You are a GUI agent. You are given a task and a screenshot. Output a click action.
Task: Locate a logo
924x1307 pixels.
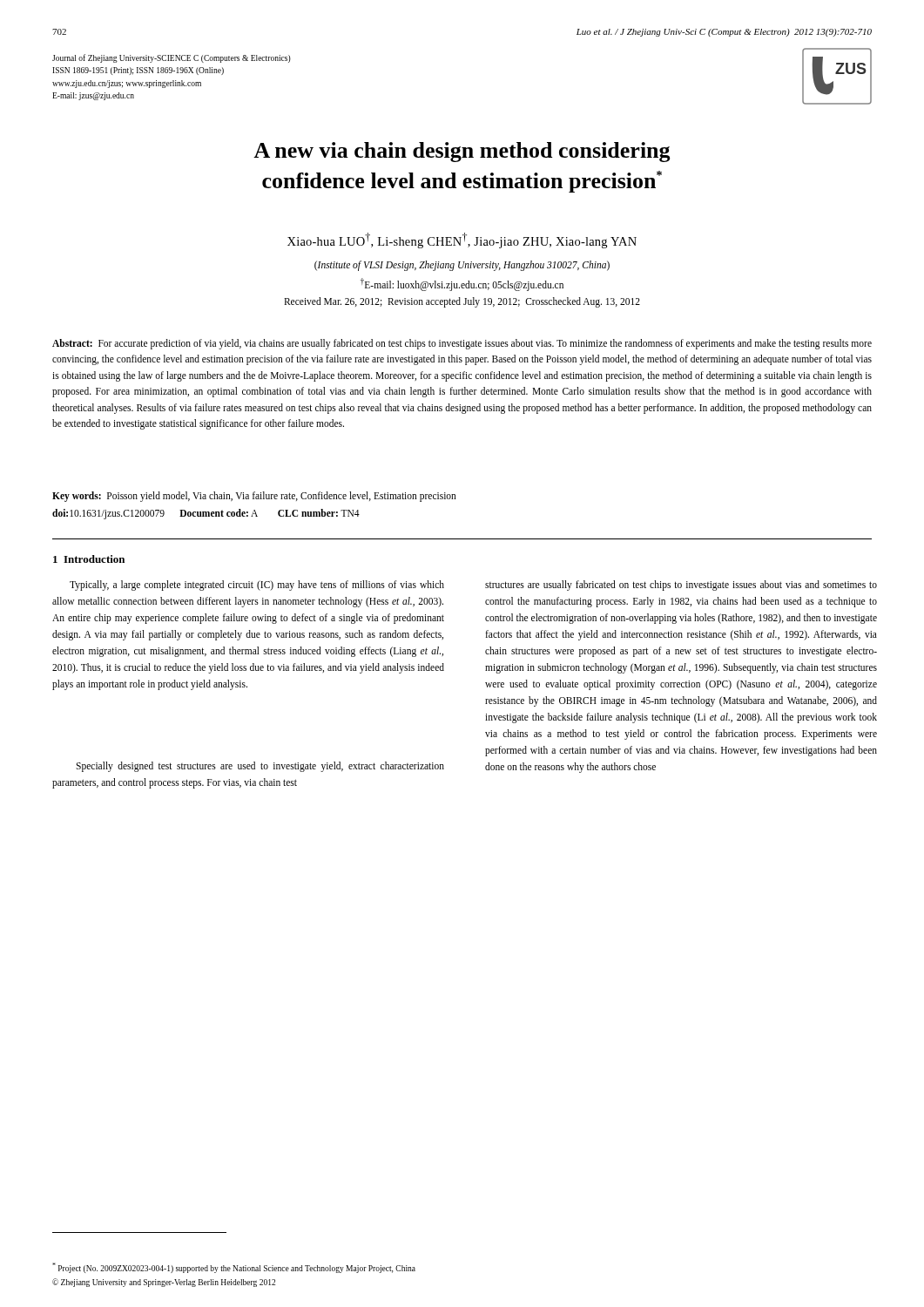(x=837, y=76)
